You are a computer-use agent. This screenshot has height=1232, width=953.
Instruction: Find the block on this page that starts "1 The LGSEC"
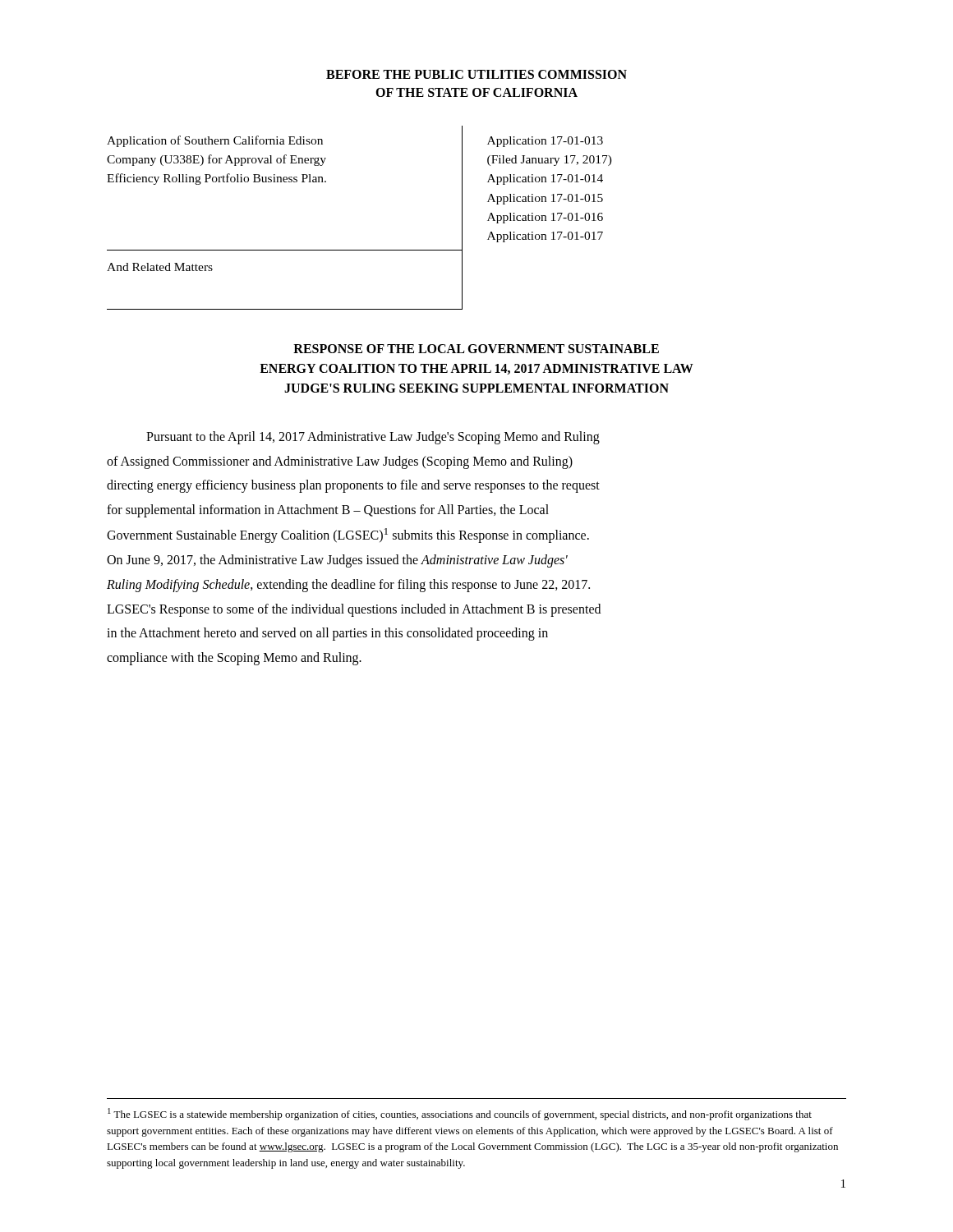pos(473,1137)
